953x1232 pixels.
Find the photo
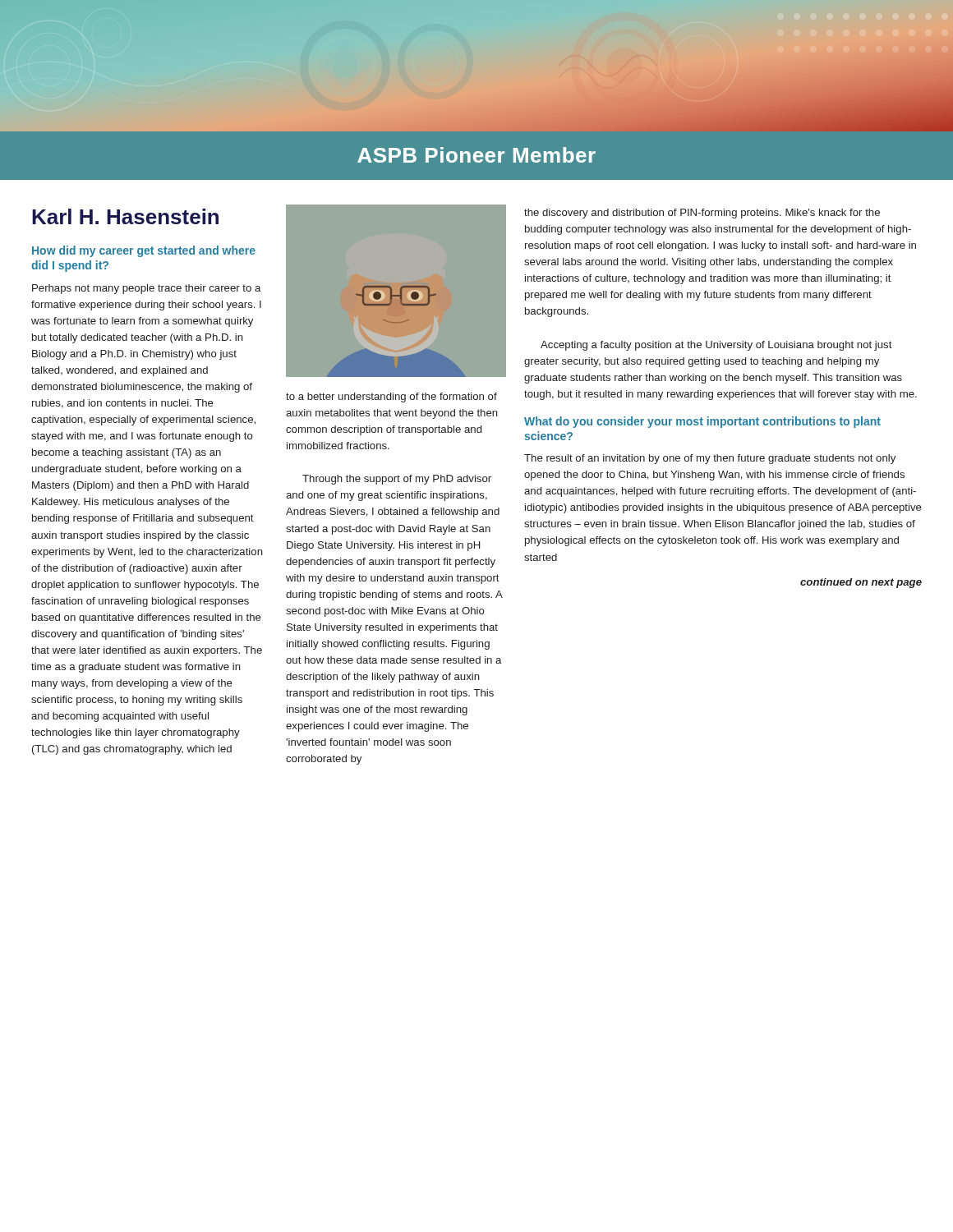396,291
